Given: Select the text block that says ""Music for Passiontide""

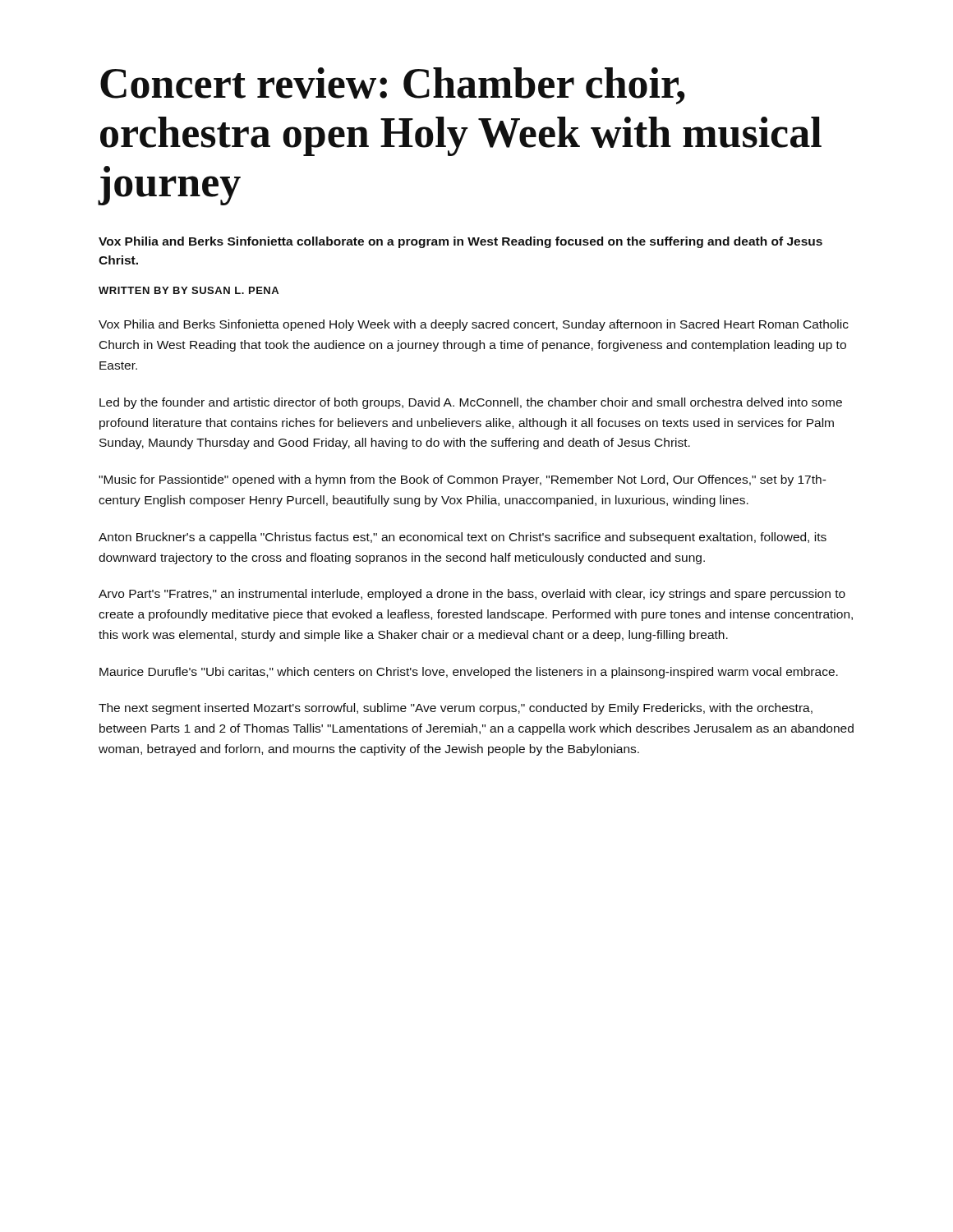Looking at the screenshot, I should coord(462,490).
